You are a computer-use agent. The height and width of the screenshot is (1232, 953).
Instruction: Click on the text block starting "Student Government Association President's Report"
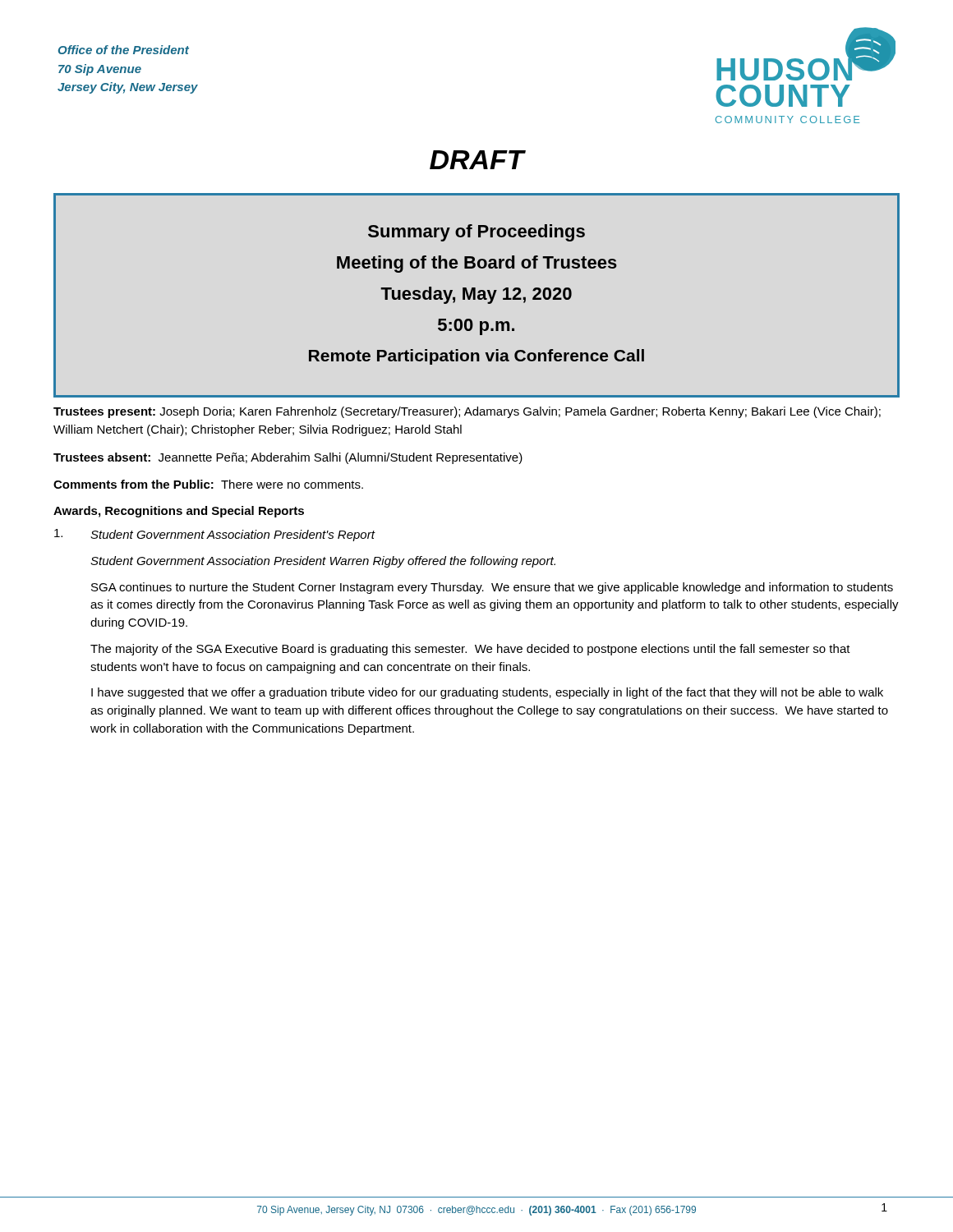point(476,636)
